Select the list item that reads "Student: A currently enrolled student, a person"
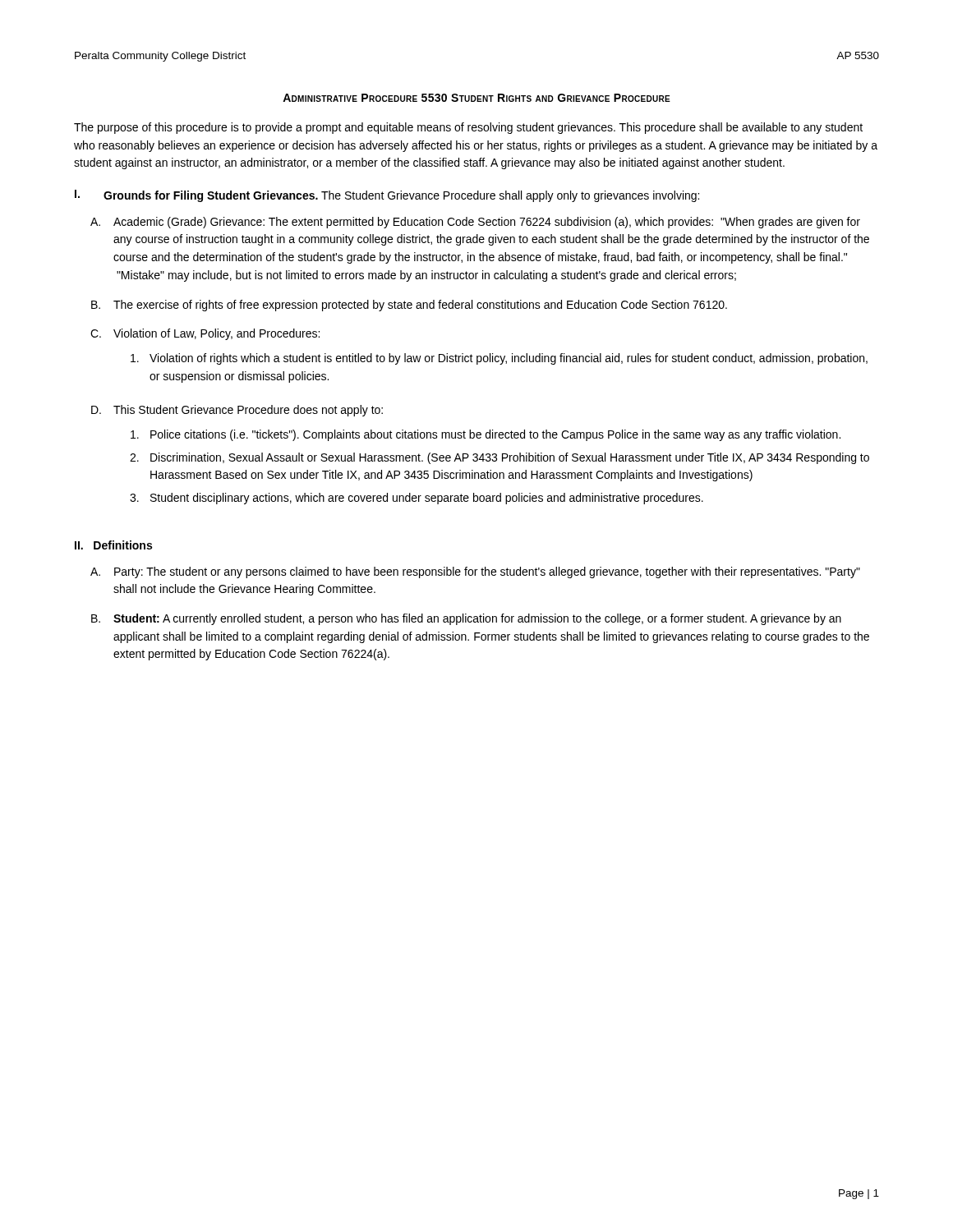The height and width of the screenshot is (1232, 953). [x=492, y=636]
